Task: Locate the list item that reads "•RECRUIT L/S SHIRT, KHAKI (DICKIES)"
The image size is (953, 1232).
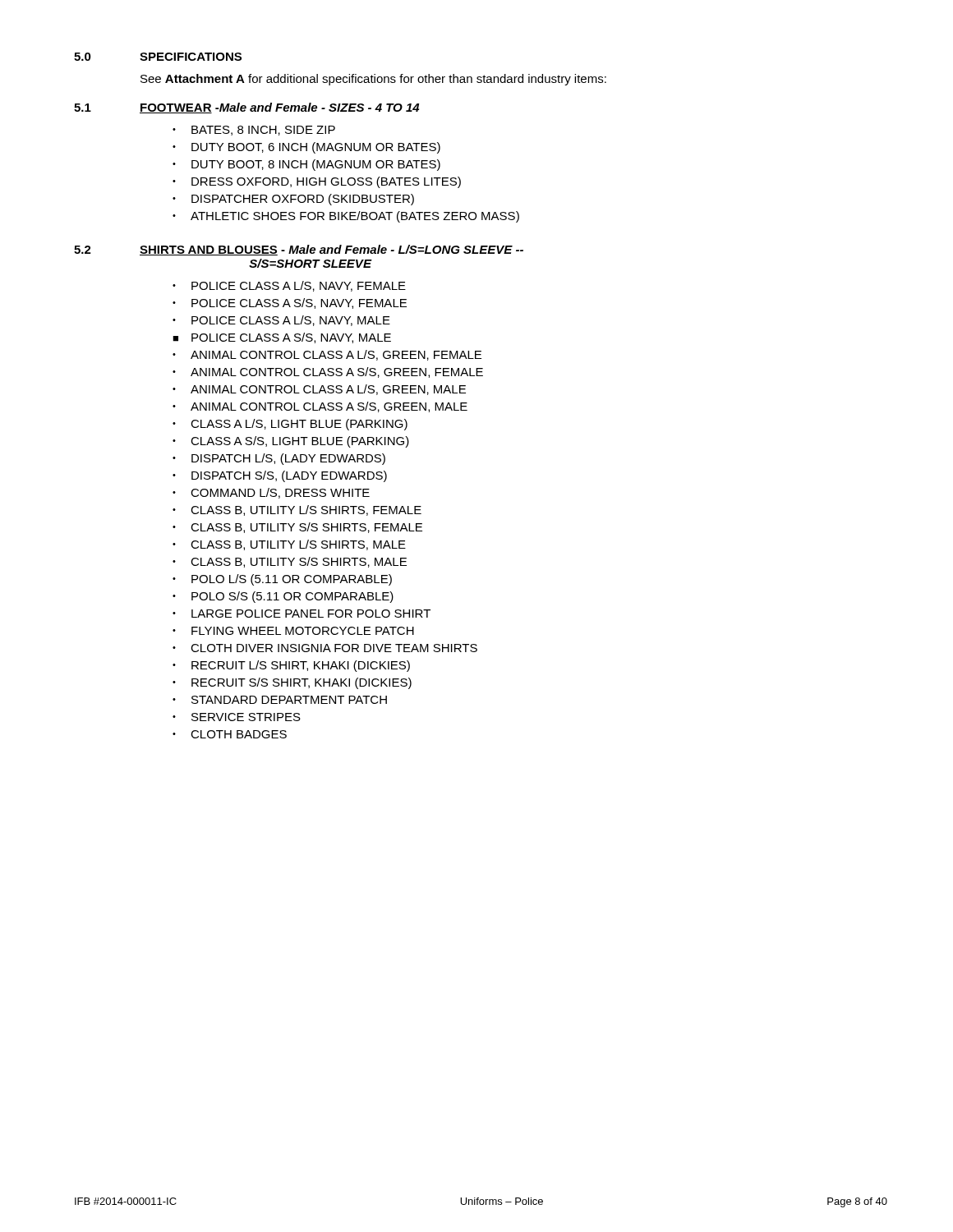Action: (291, 666)
